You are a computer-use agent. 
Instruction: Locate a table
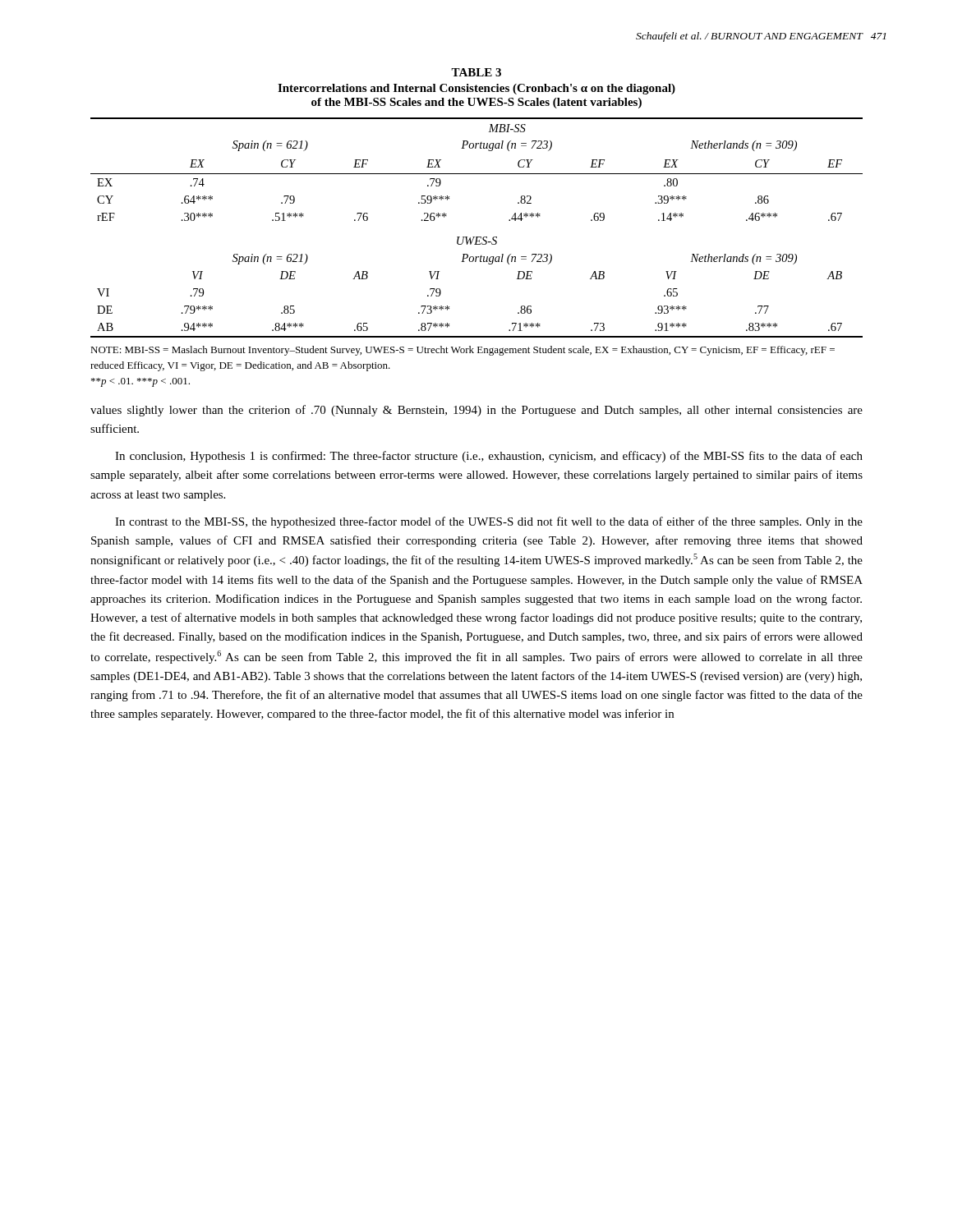[476, 227]
